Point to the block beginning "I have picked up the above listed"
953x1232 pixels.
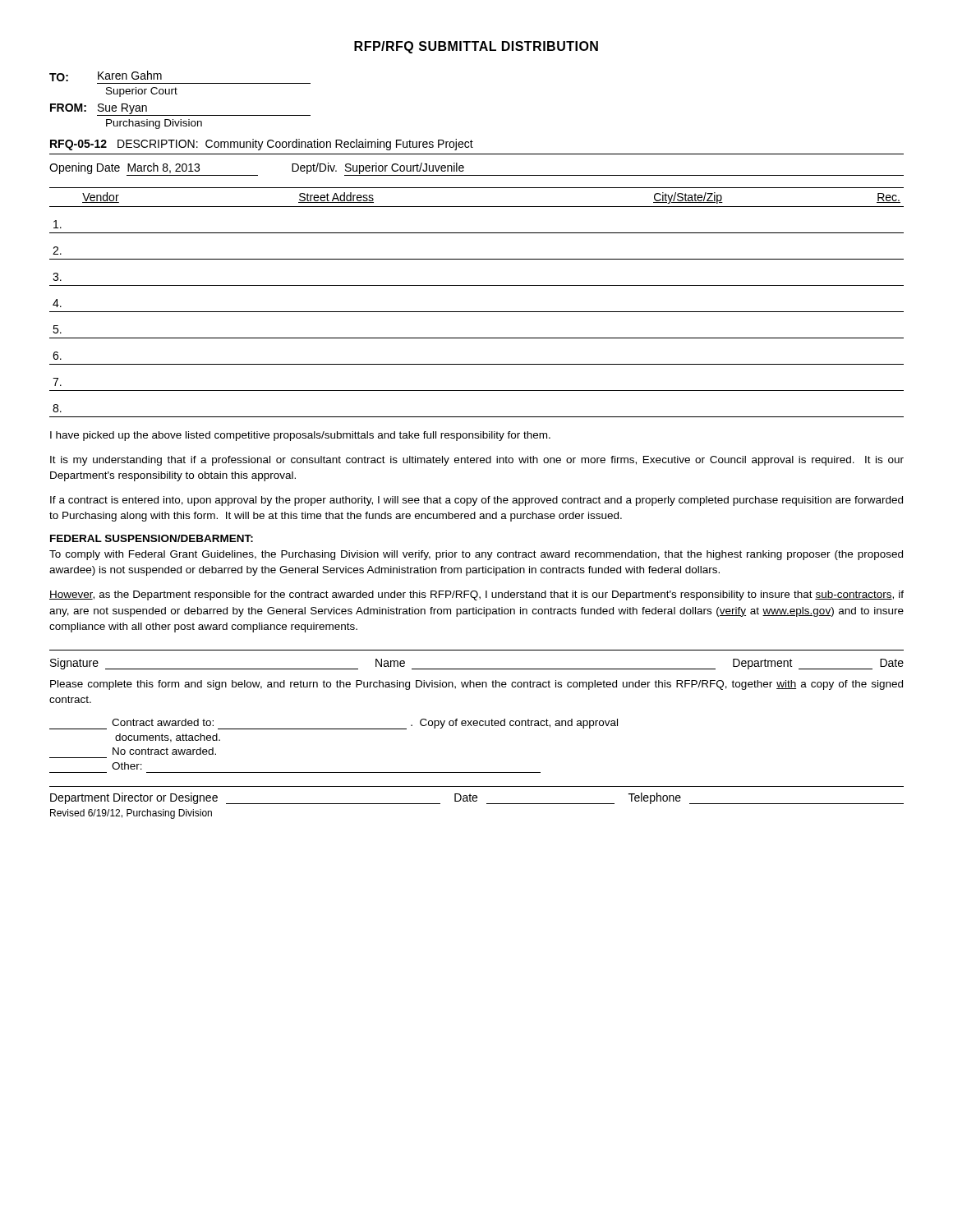[x=300, y=435]
